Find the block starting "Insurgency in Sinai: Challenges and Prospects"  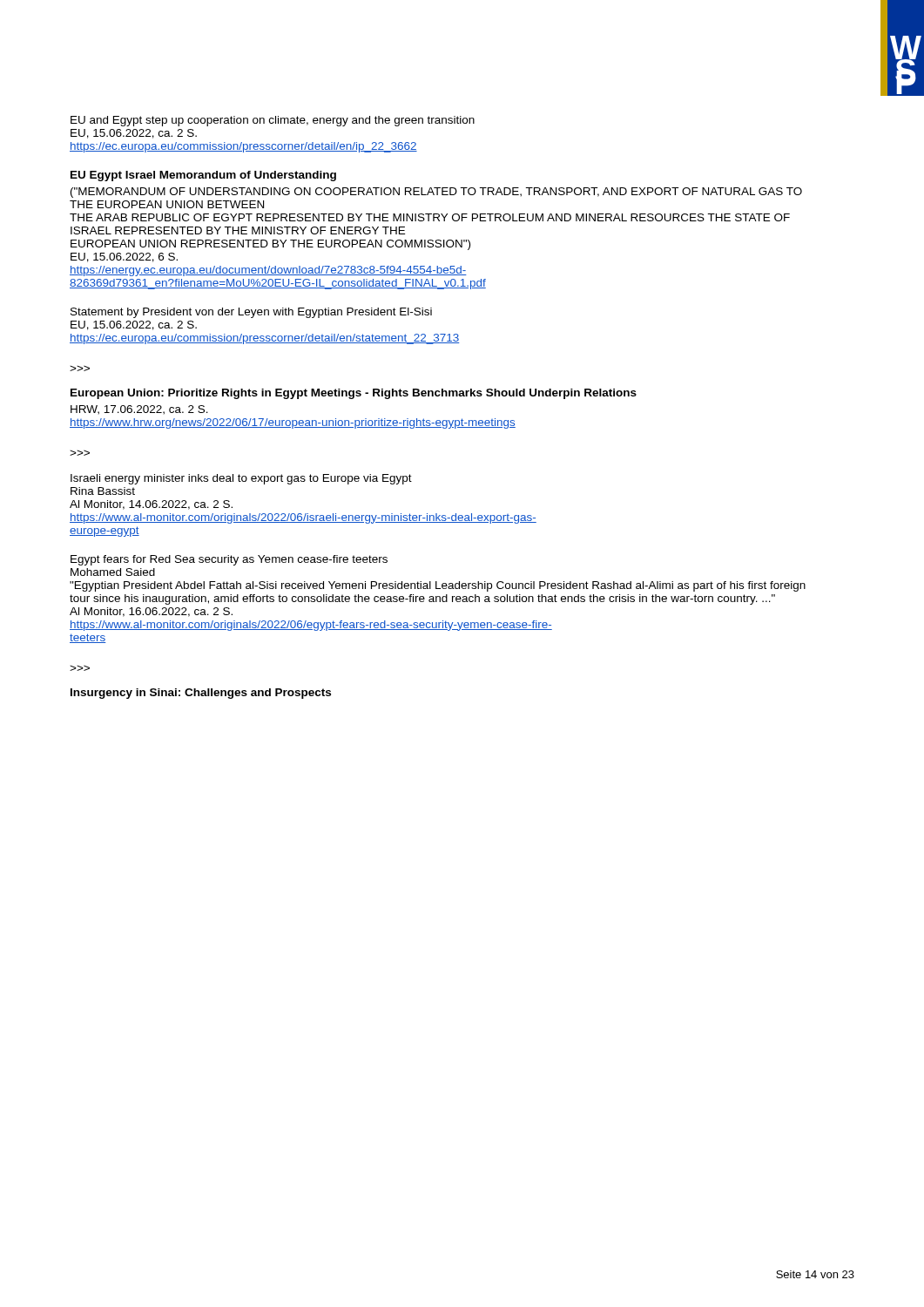coord(201,692)
